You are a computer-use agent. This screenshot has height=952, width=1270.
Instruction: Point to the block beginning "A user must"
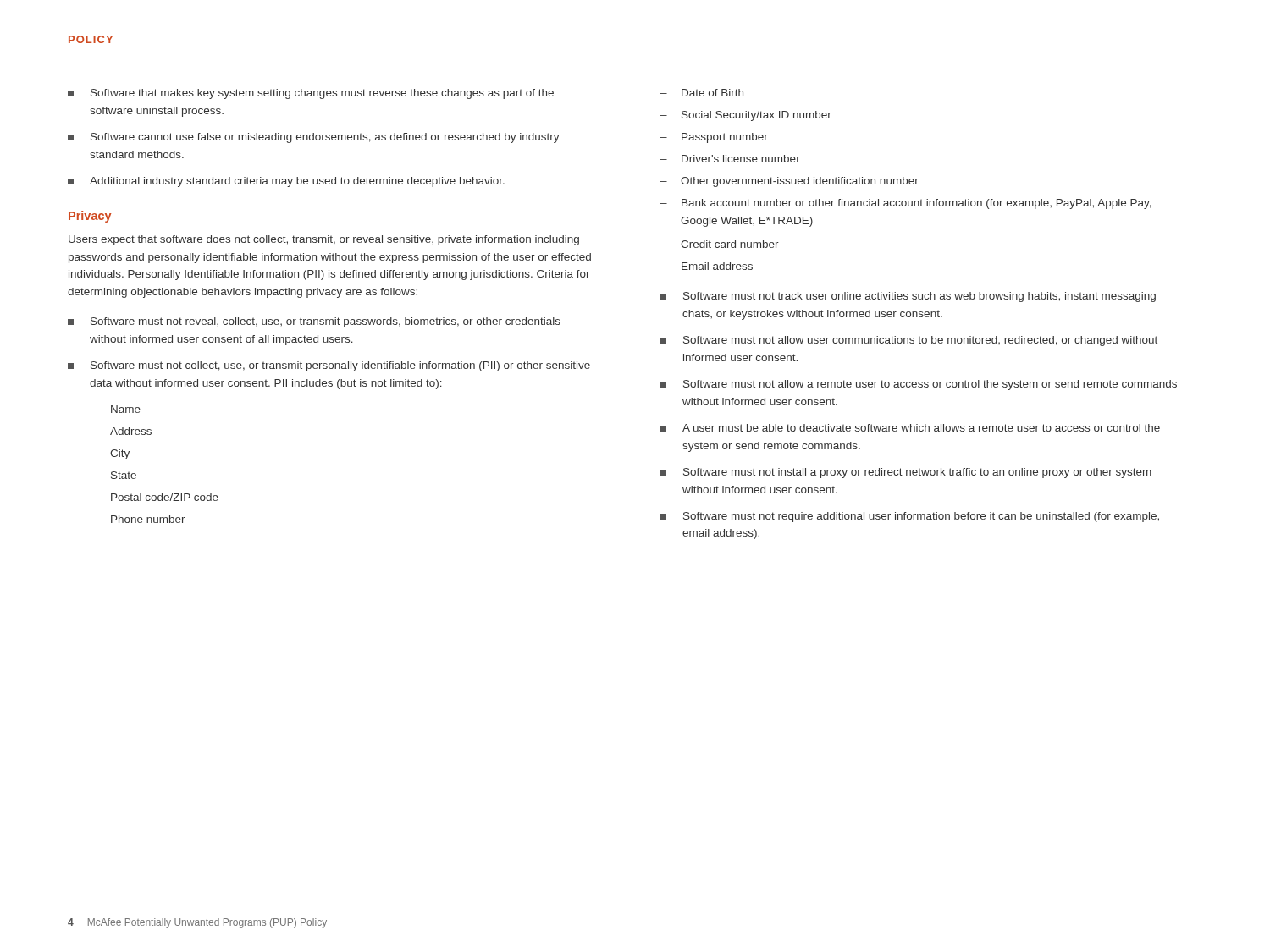coord(923,437)
